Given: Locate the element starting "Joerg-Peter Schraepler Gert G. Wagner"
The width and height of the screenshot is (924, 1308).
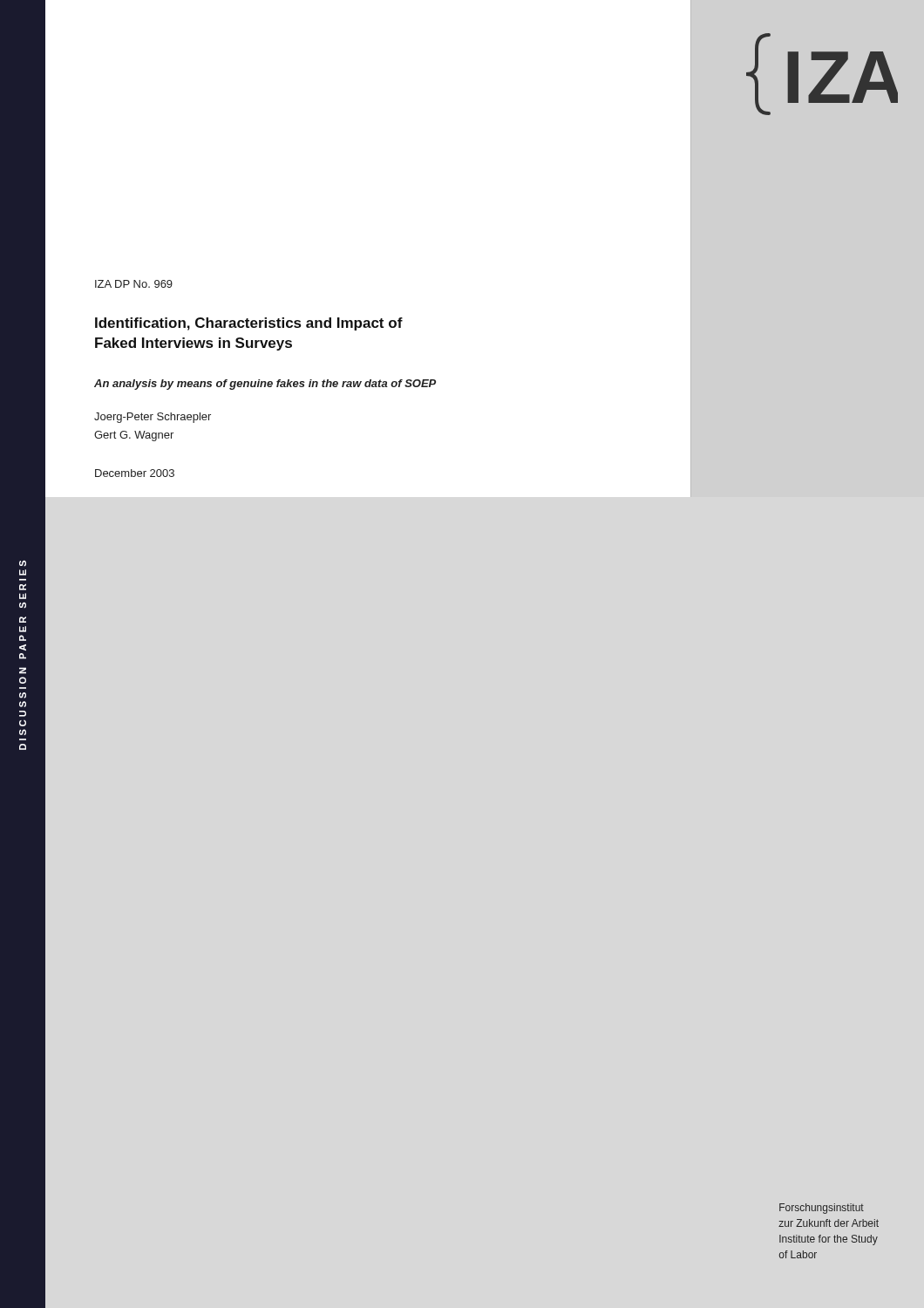Looking at the screenshot, I should 153,425.
